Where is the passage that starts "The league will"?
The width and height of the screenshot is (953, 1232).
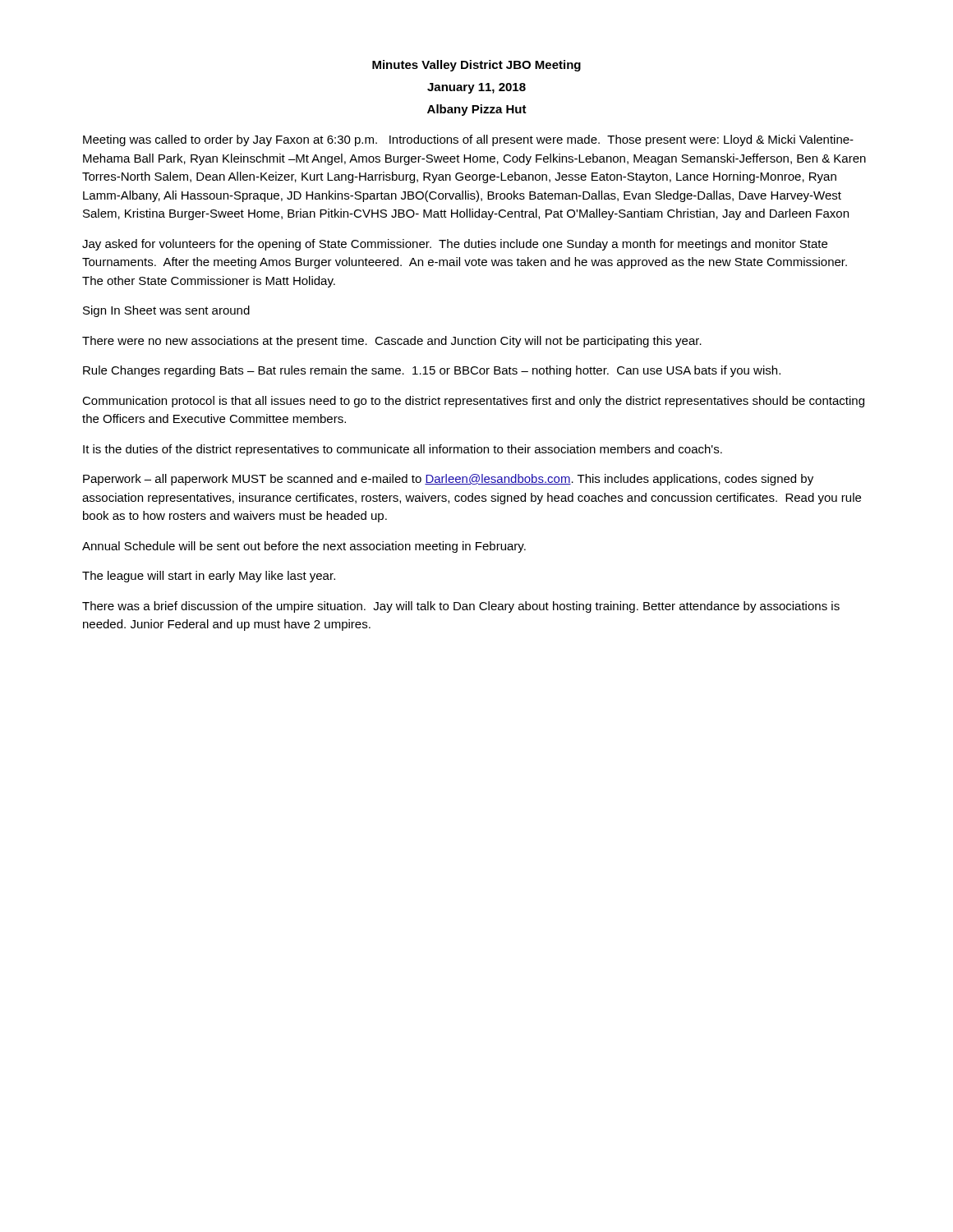(209, 575)
